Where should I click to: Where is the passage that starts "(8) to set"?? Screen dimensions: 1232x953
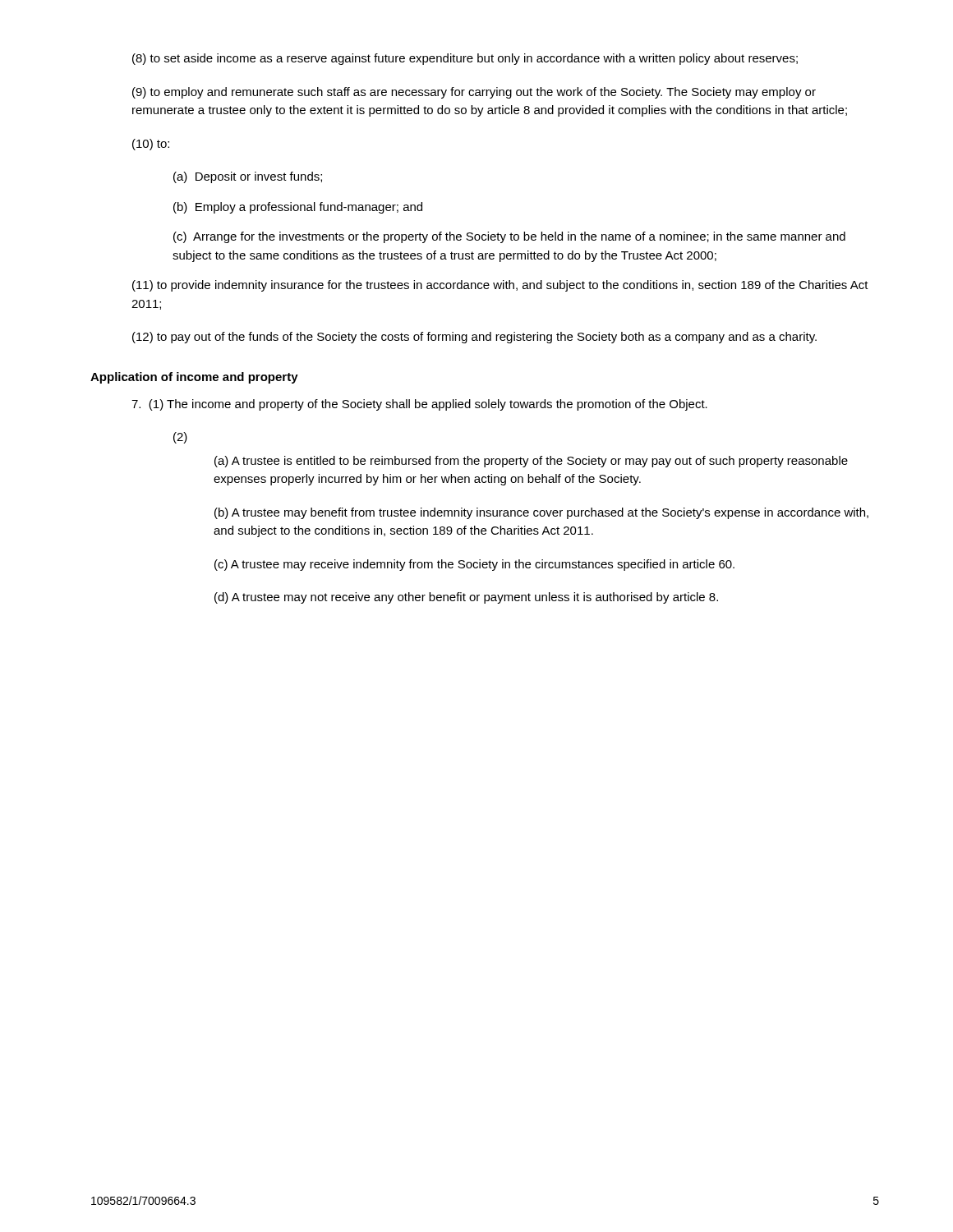click(465, 58)
